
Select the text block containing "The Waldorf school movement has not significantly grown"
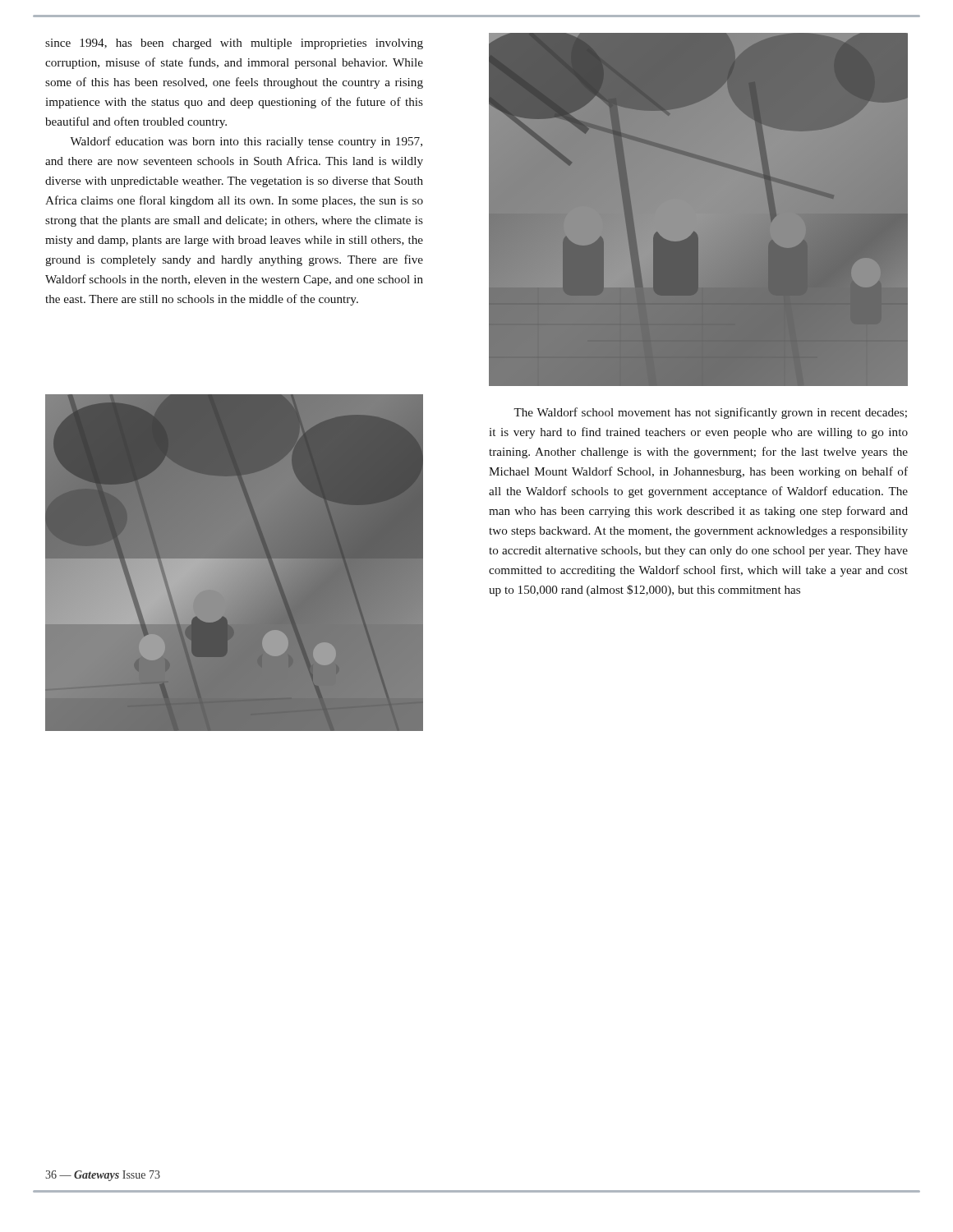[x=698, y=501]
